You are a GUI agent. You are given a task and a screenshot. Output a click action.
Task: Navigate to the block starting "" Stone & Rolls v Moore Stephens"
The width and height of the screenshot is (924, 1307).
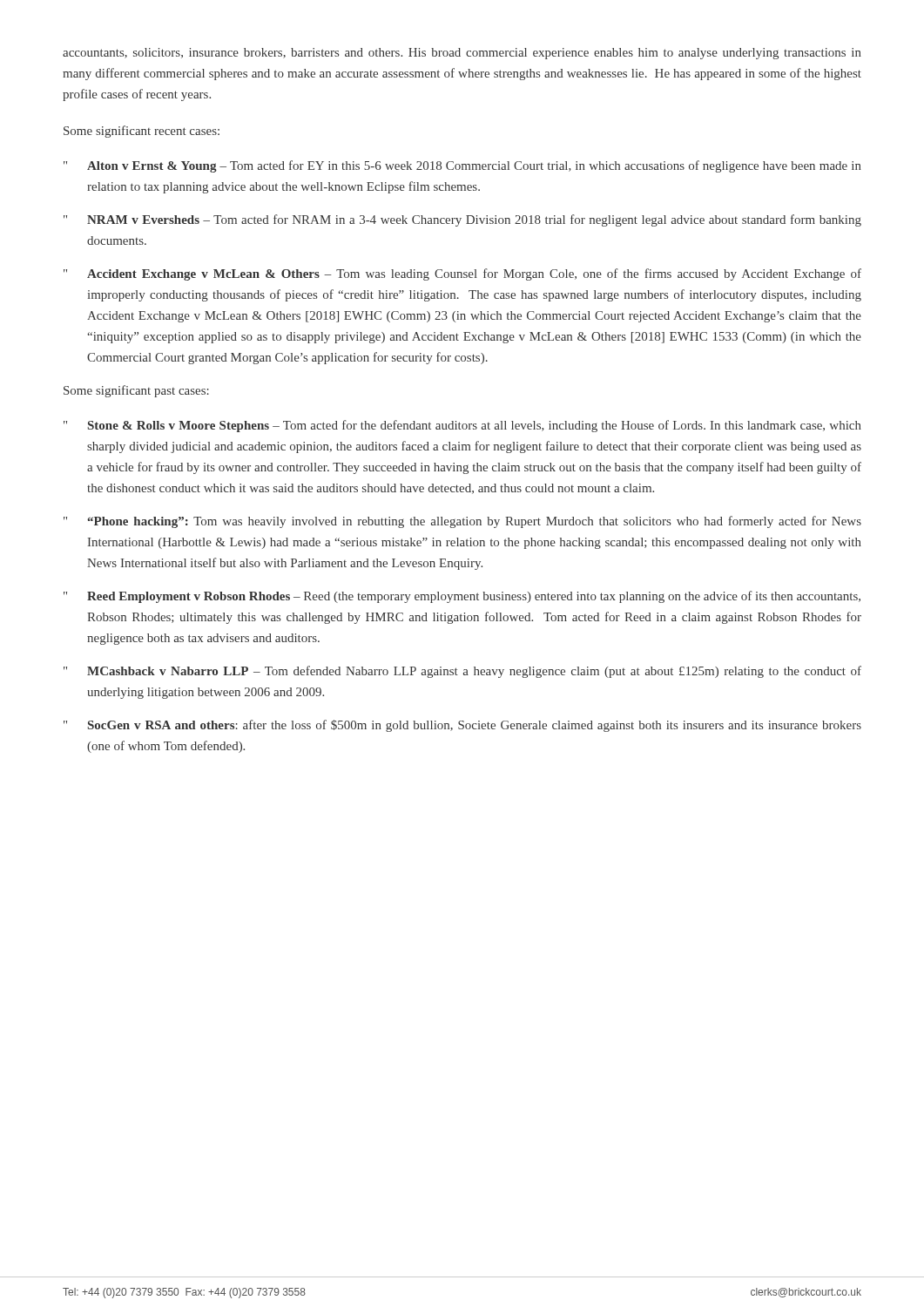pyautogui.click(x=462, y=457)
